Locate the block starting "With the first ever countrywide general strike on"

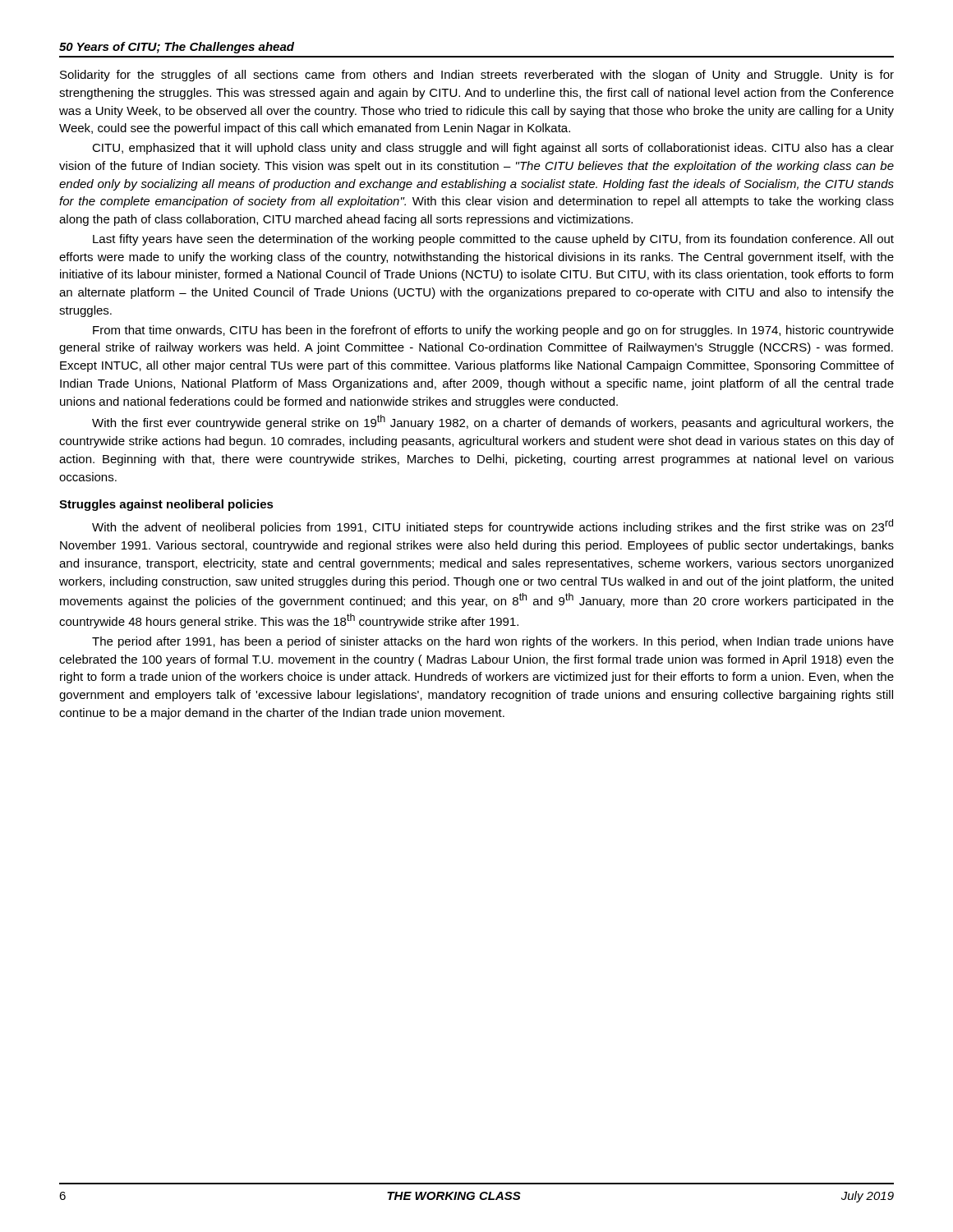(x=476, y=449)
